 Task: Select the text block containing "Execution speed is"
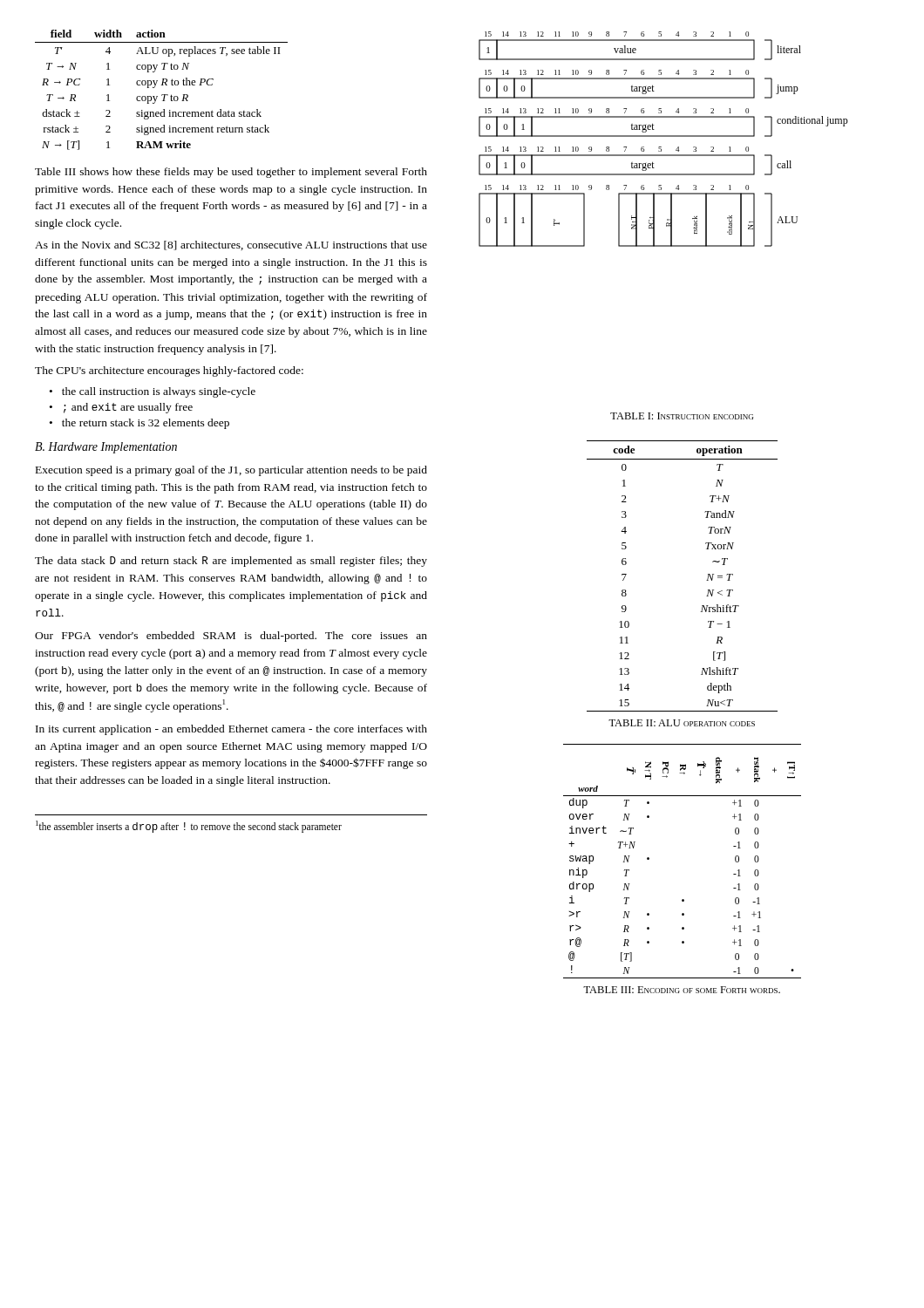(231, 625)
